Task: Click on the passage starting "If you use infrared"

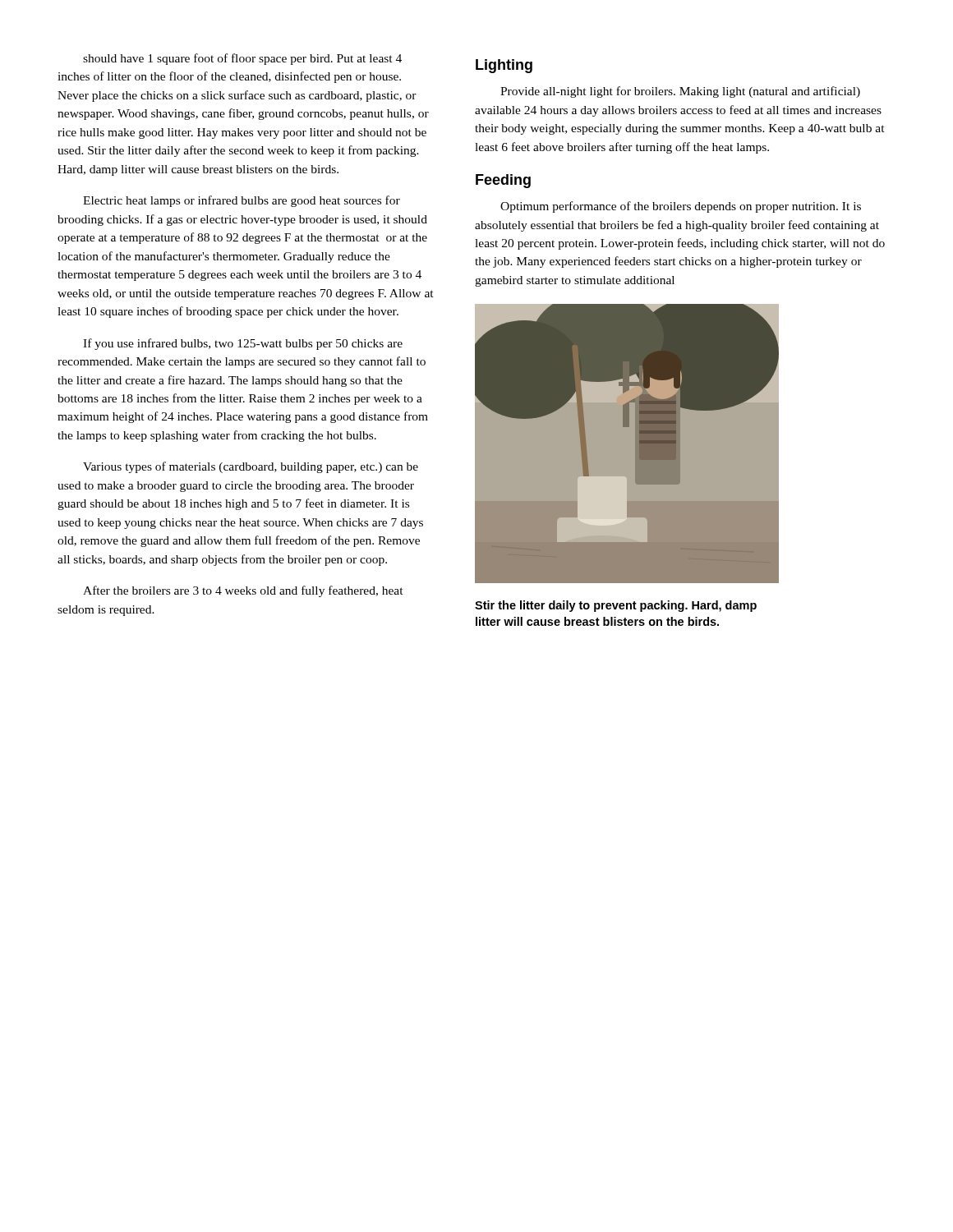Action: [x=243, y=389]
